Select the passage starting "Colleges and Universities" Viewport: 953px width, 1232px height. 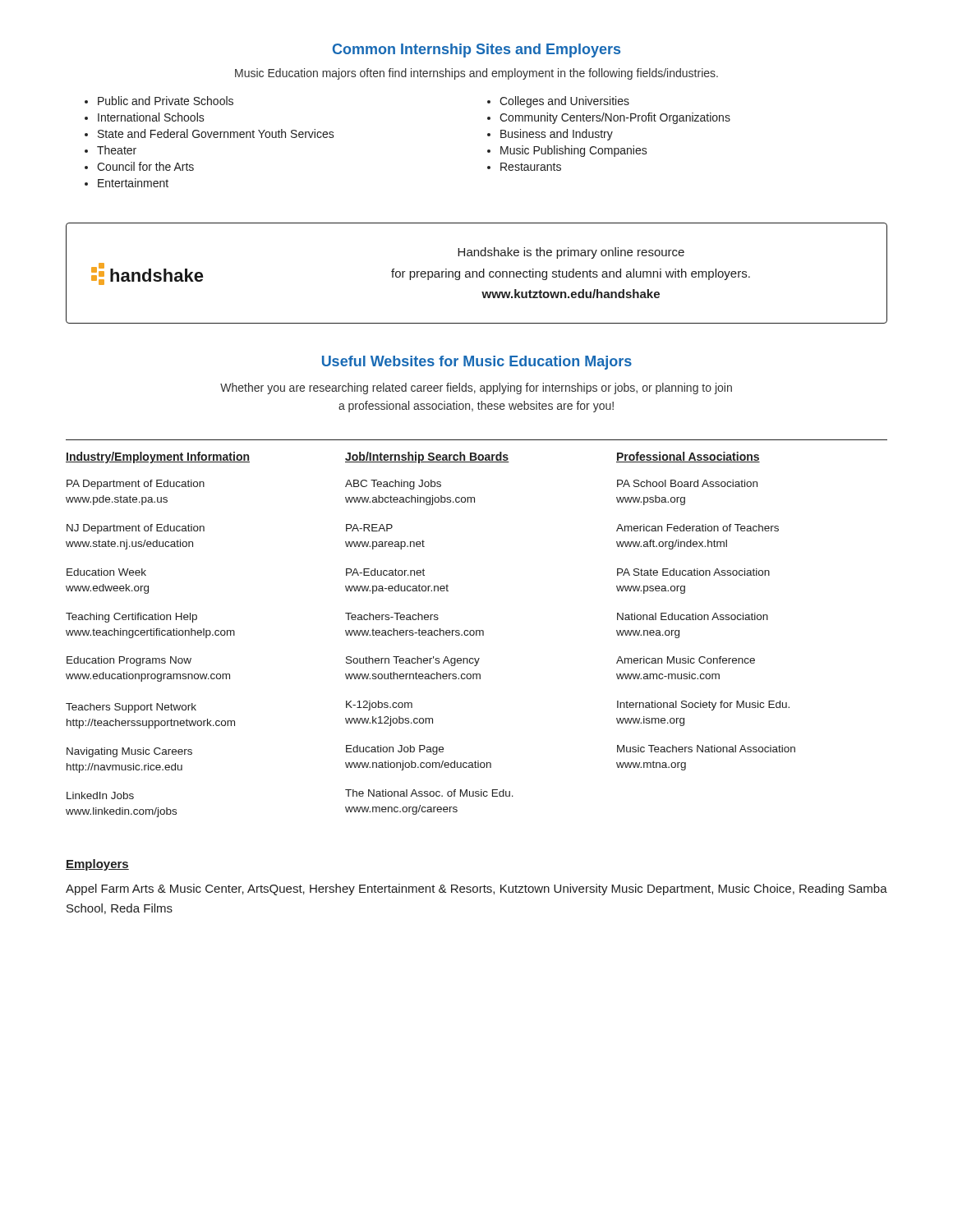pyautogui.click(x=564, y=101)
